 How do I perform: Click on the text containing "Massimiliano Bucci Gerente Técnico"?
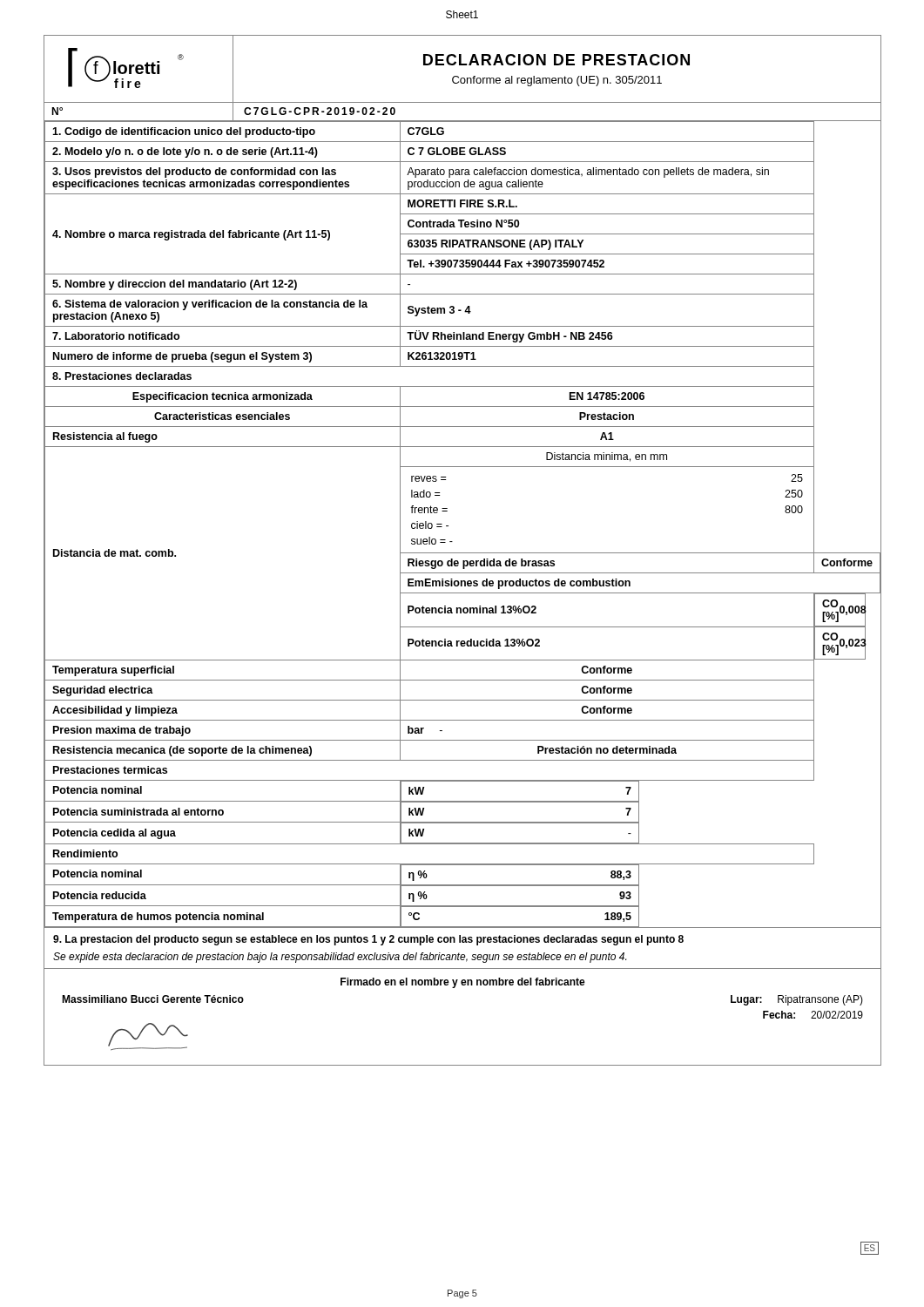[153, 999]
